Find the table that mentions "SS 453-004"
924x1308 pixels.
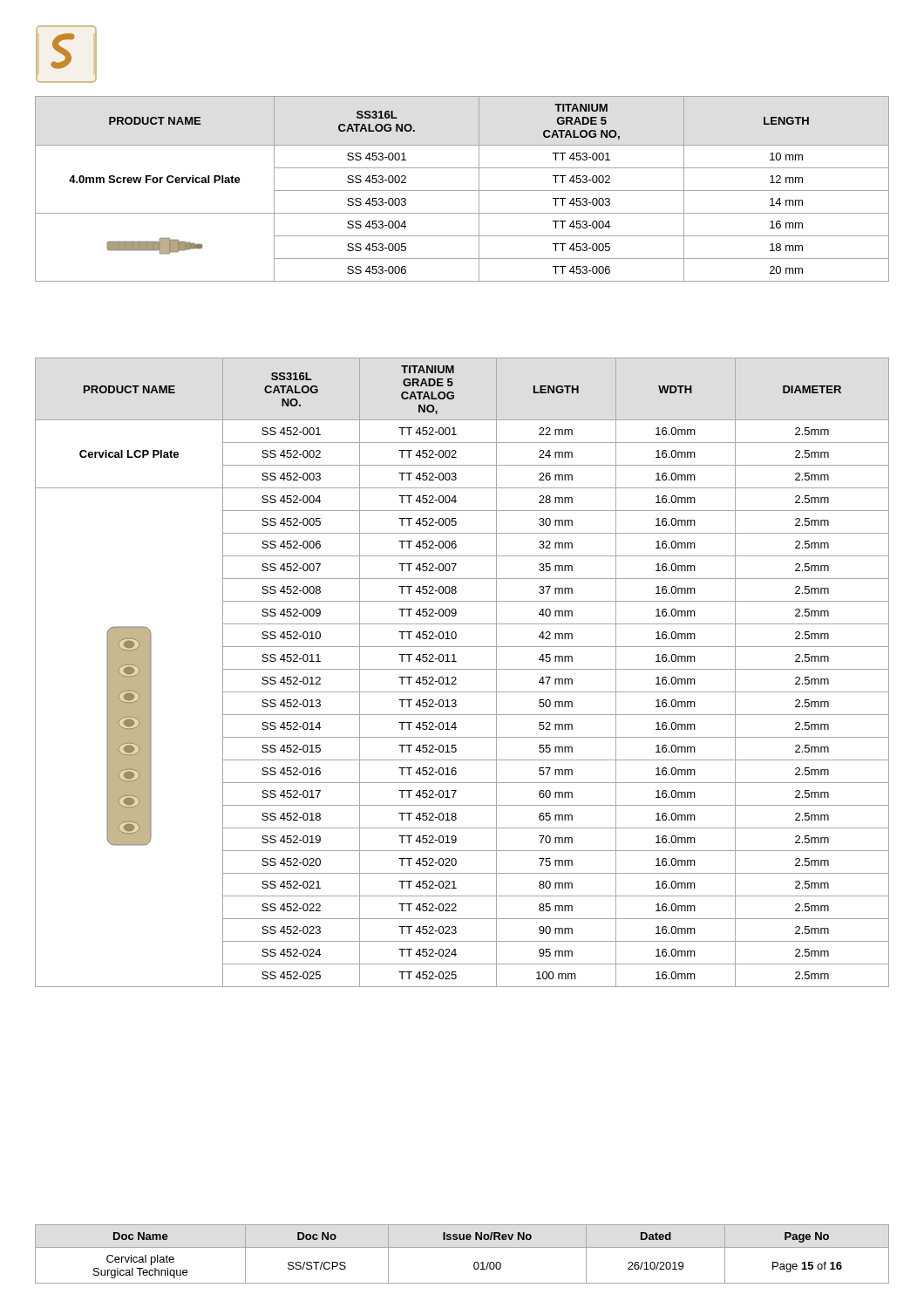click(x=462, y=189)
